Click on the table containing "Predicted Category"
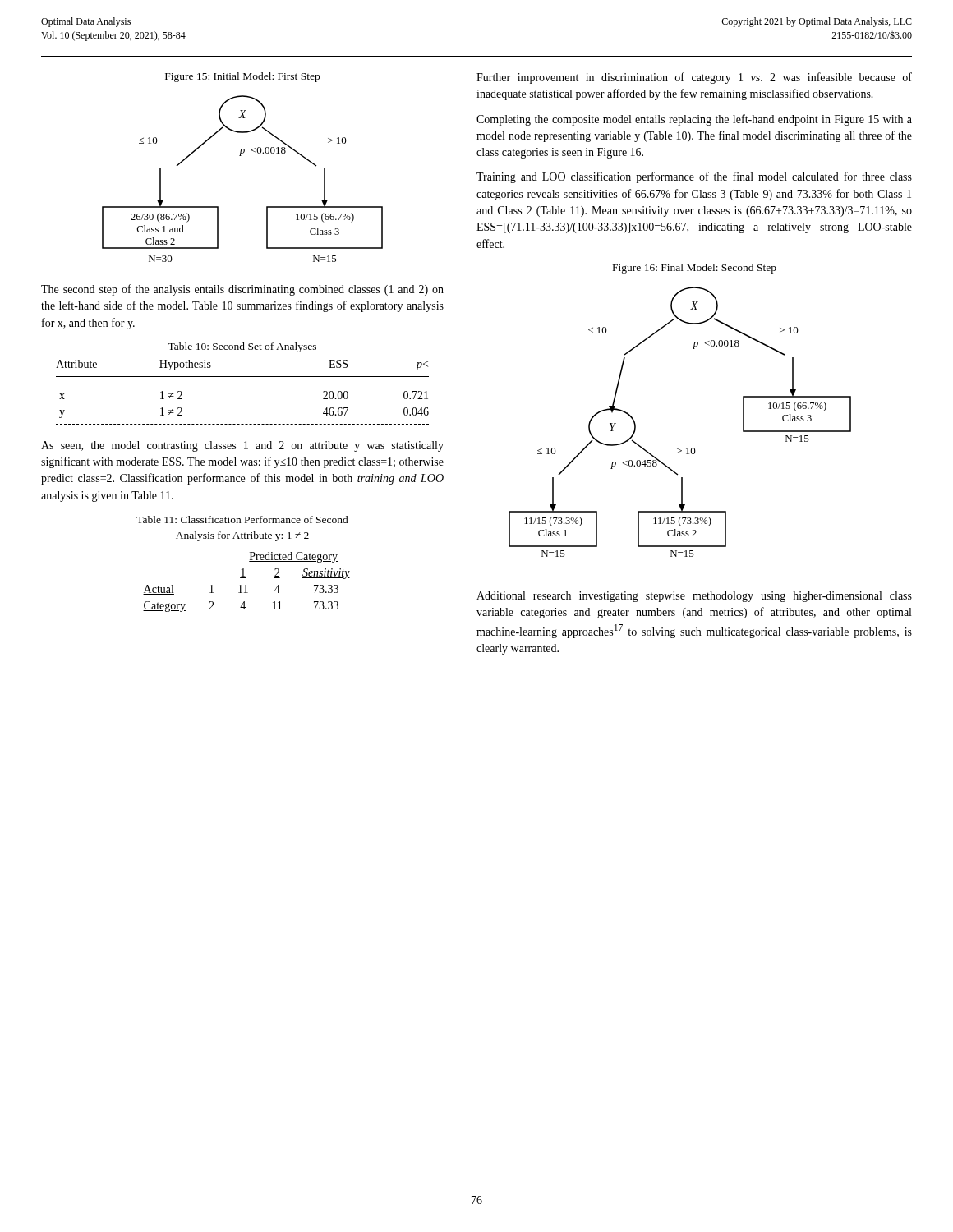Image resolution: width=953 pixels, height=1232 pixels. pyautogui.click(x=242, y=581)
